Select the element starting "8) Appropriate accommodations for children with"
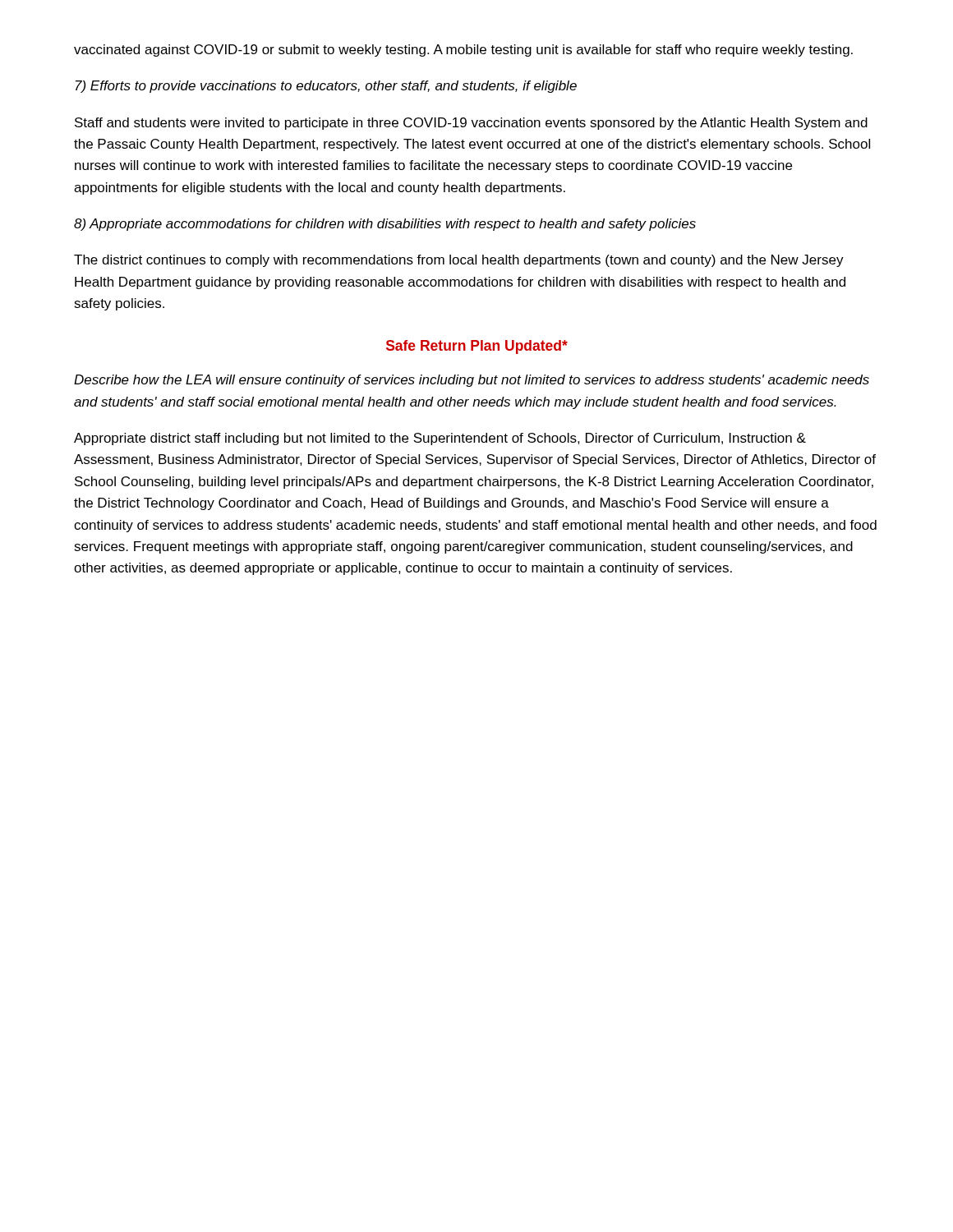This screenshot has height=1232, width=953. pos(385,224)
